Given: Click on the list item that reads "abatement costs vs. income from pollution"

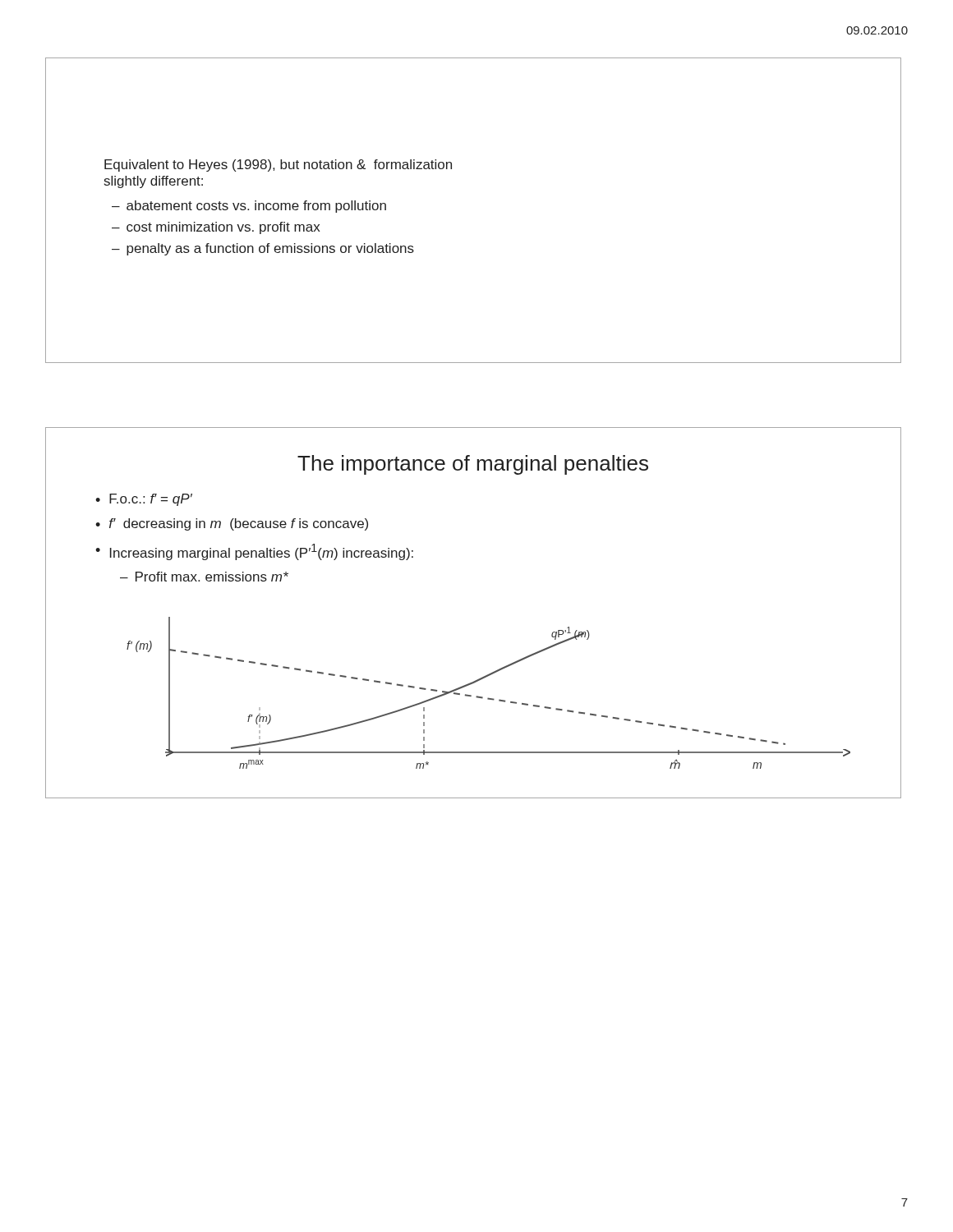Looking at the screenshot, I should click(256, 206).
